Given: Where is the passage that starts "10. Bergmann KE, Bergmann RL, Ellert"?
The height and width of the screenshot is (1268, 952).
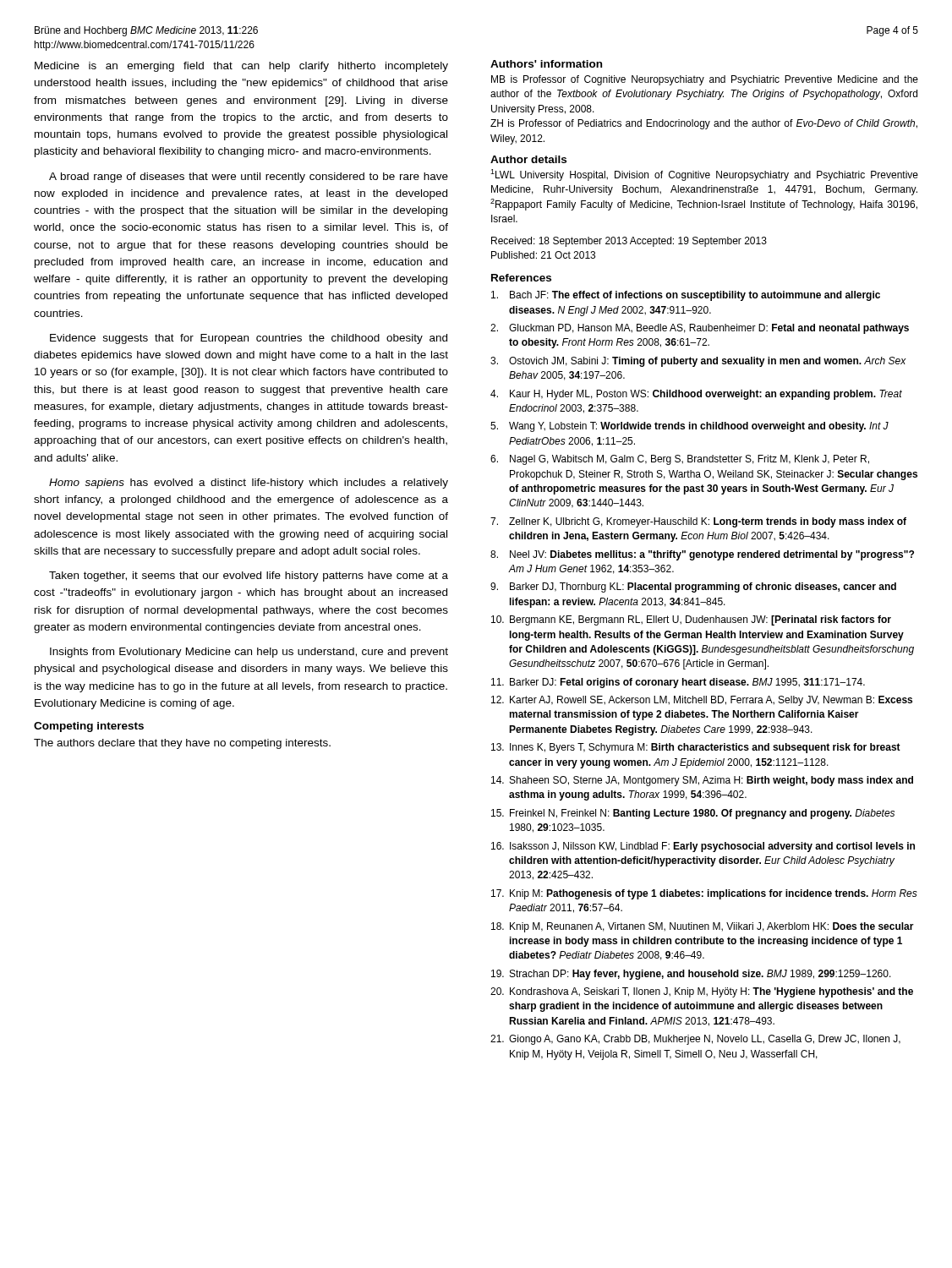Looking at the screenshot, I should [704, 642].
